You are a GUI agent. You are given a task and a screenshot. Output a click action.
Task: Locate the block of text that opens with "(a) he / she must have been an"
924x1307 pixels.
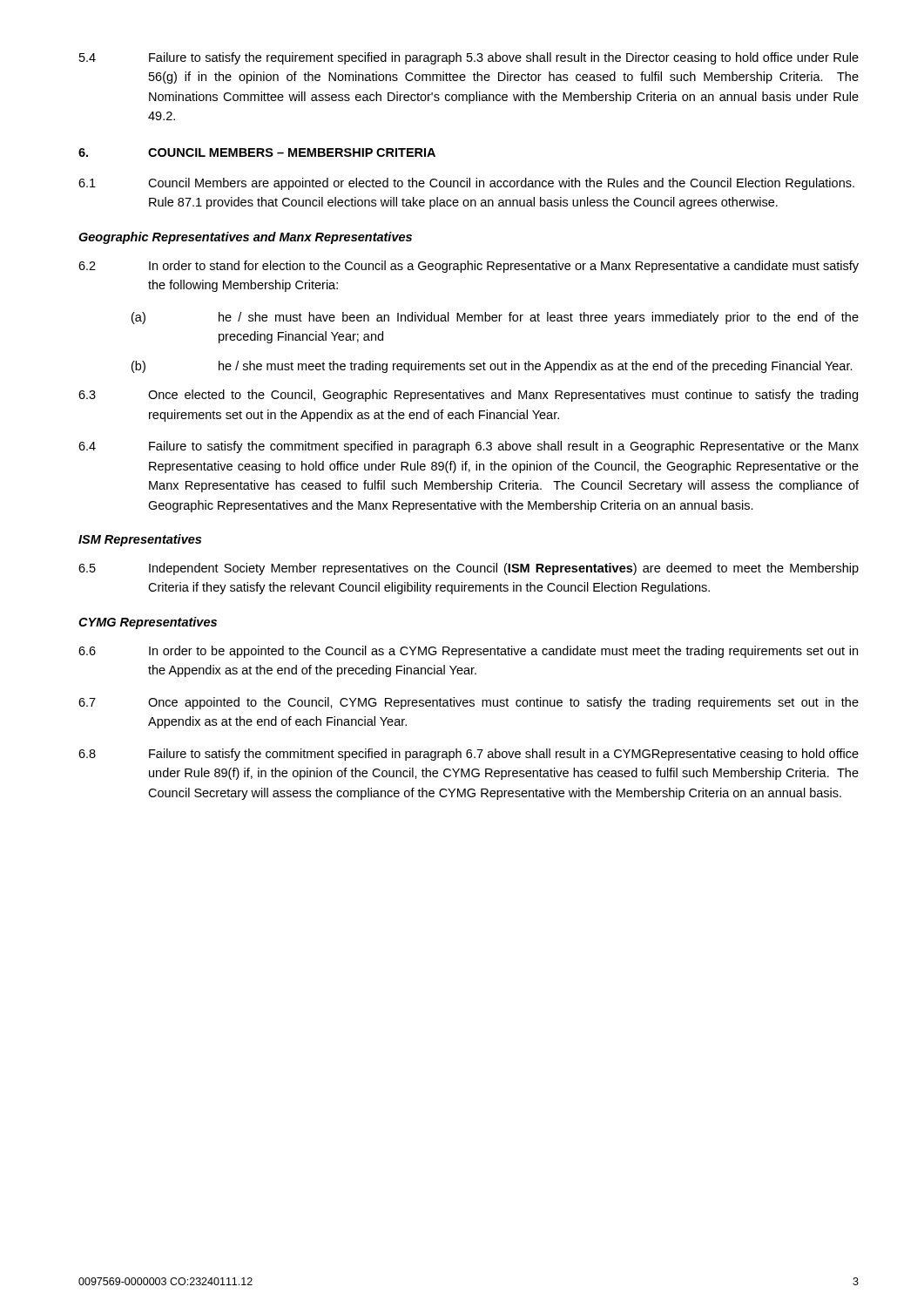coord(469,327)
